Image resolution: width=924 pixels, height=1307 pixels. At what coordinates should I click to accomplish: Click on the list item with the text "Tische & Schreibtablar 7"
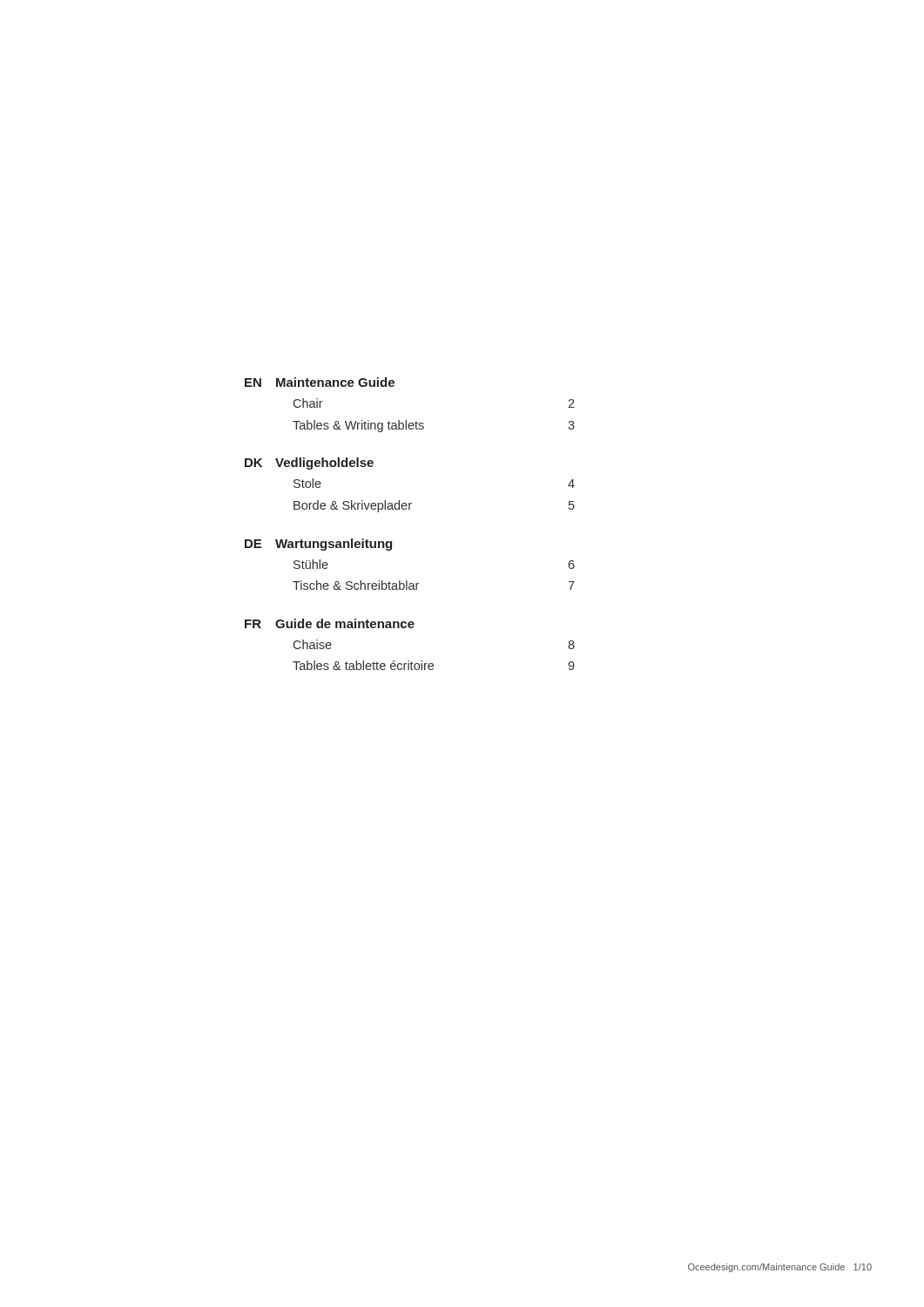(356, 584)
